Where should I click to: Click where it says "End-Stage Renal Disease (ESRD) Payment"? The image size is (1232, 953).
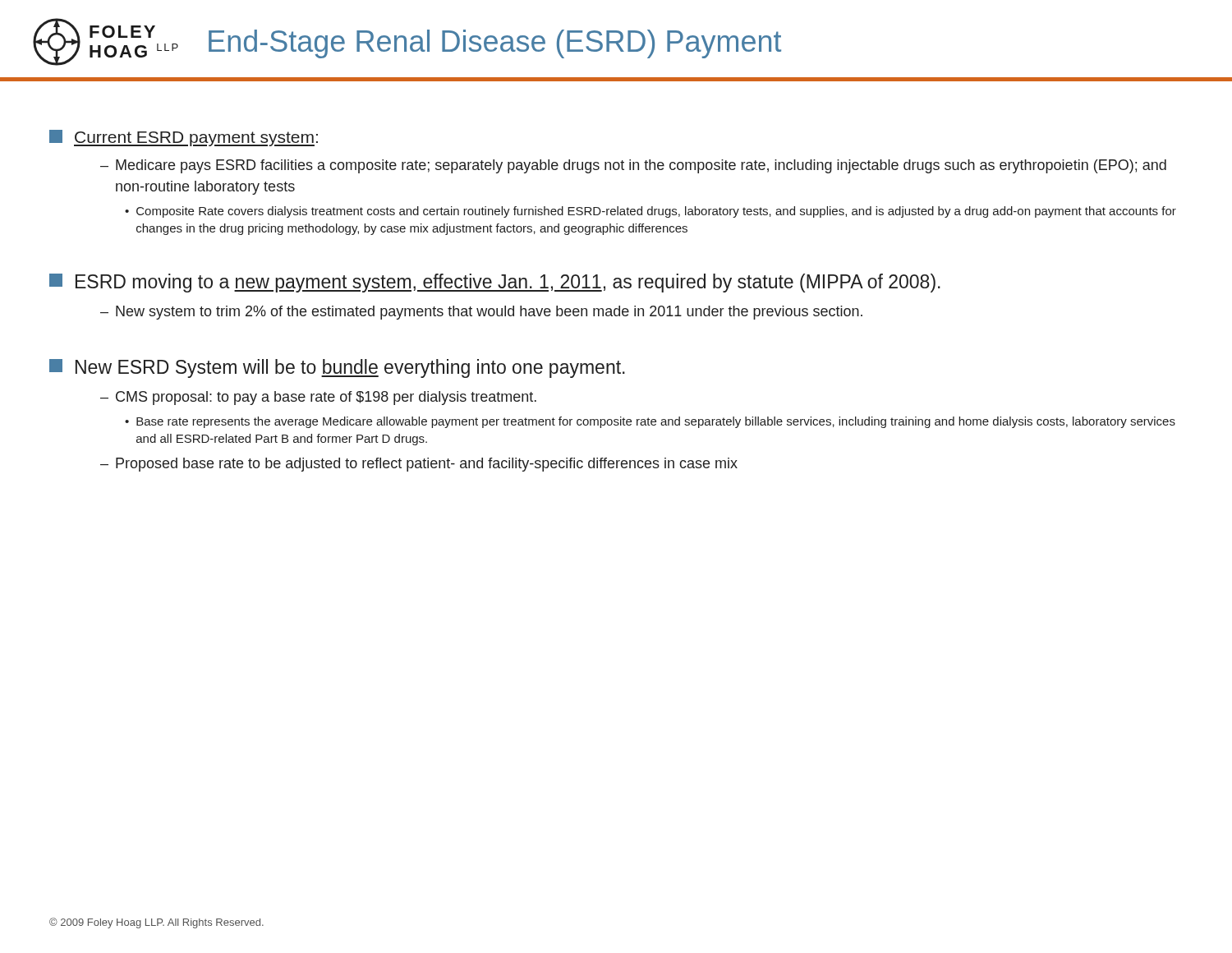pyautogui.click(x=494, y=42)
